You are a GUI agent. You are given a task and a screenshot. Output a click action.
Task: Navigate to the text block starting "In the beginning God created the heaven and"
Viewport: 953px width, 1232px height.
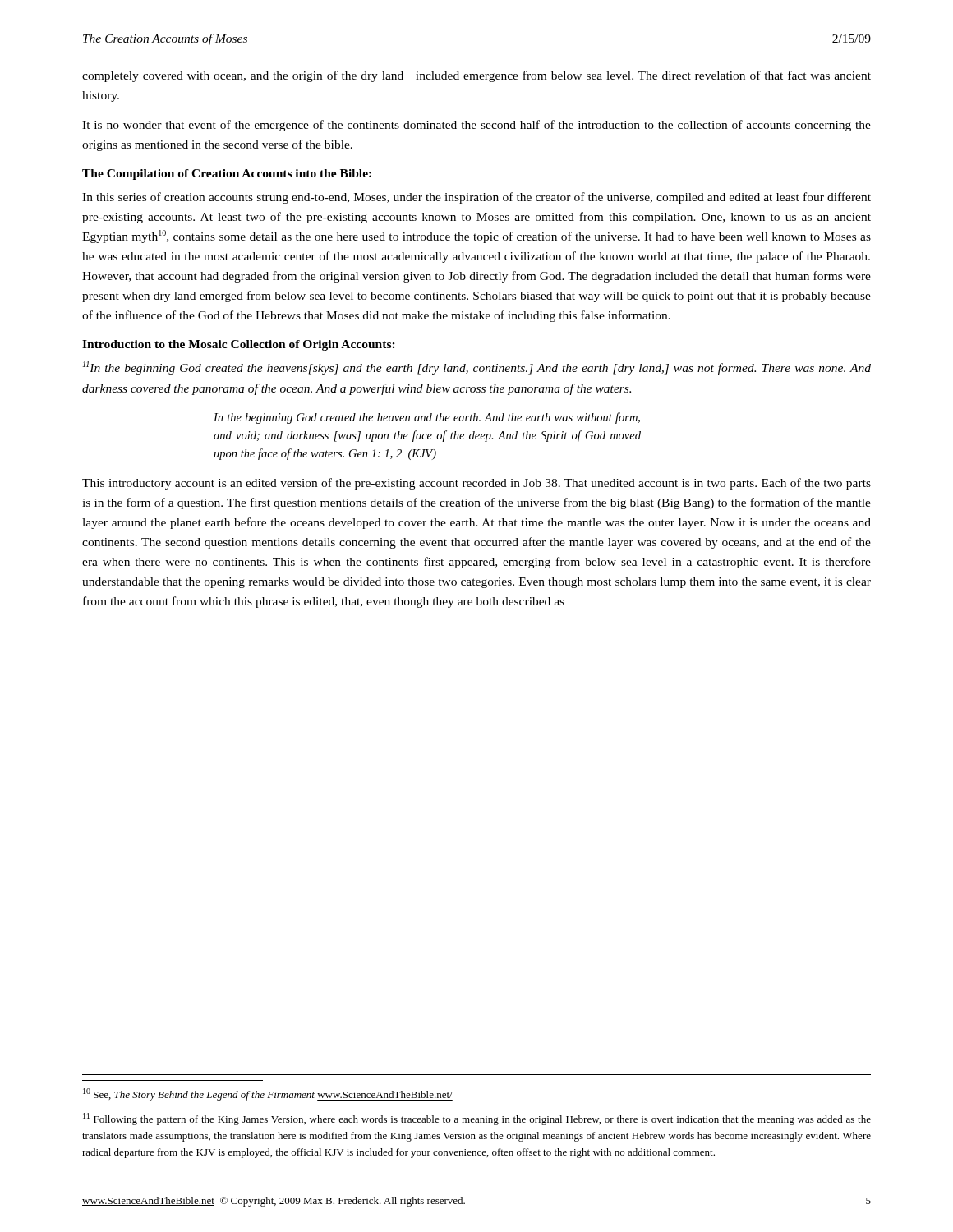(427, 435)
